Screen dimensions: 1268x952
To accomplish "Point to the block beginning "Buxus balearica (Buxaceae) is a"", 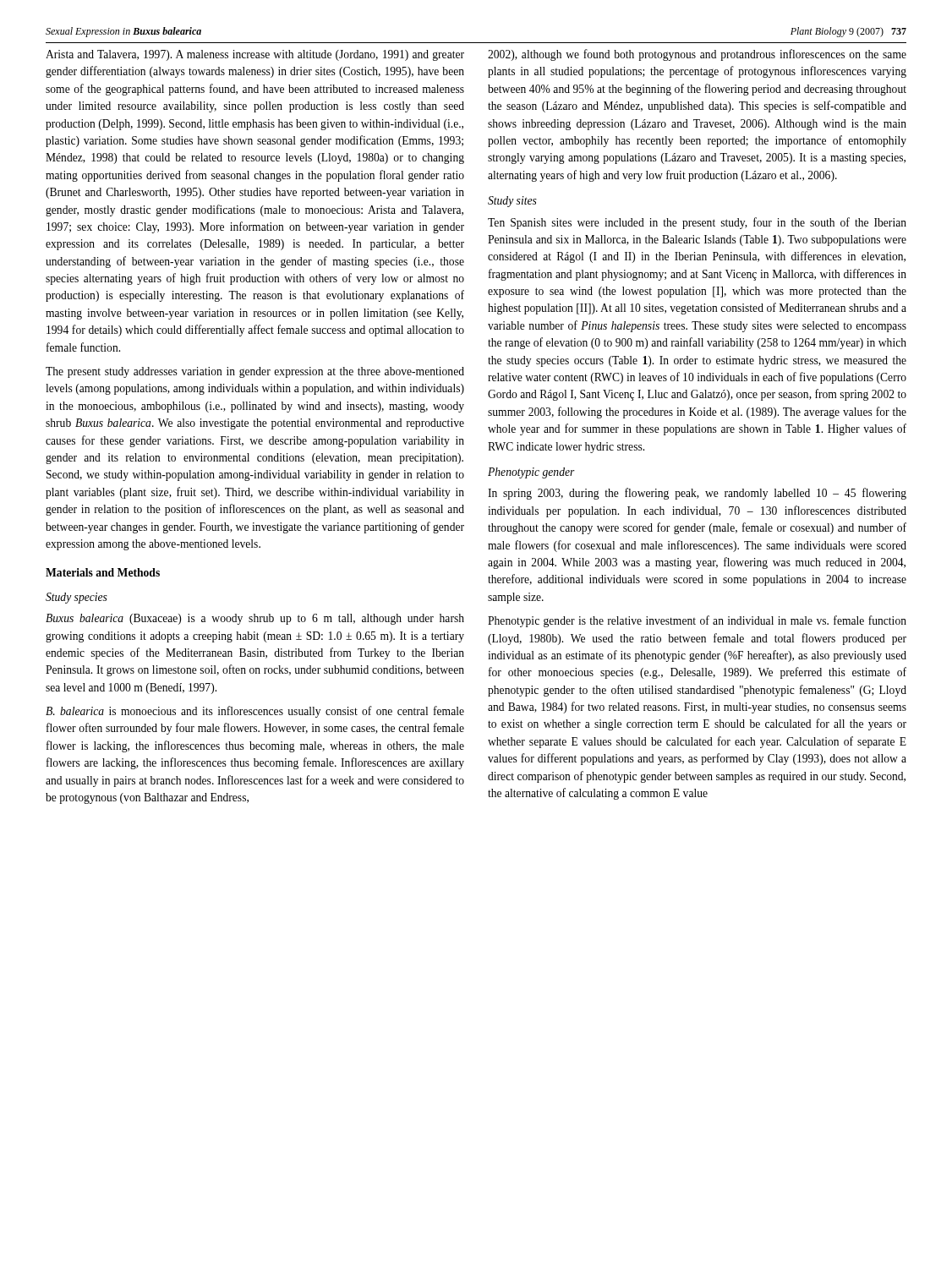I will (x=255, y=654).
